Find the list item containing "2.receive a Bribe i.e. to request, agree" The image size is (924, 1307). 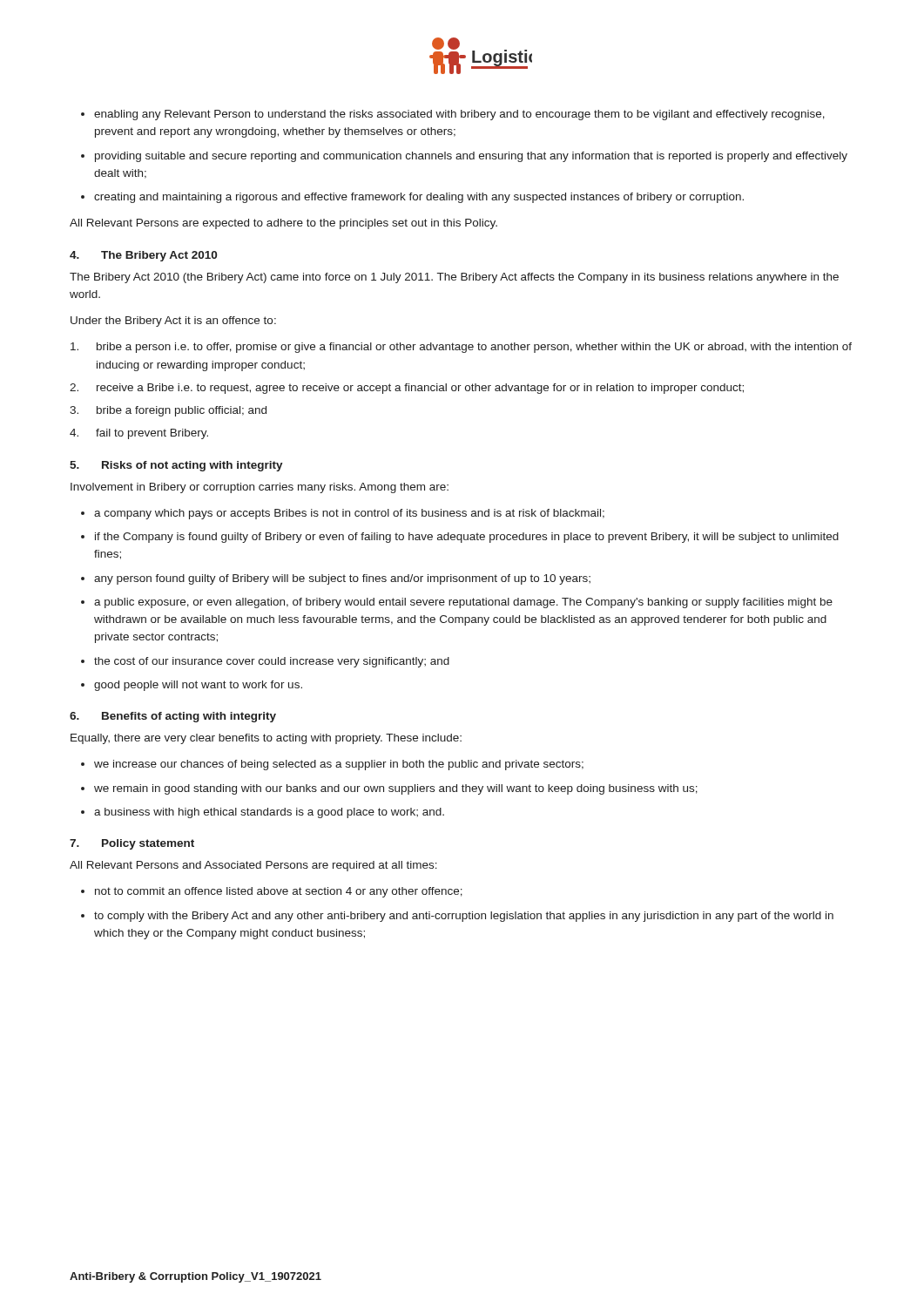pos(462,388)
